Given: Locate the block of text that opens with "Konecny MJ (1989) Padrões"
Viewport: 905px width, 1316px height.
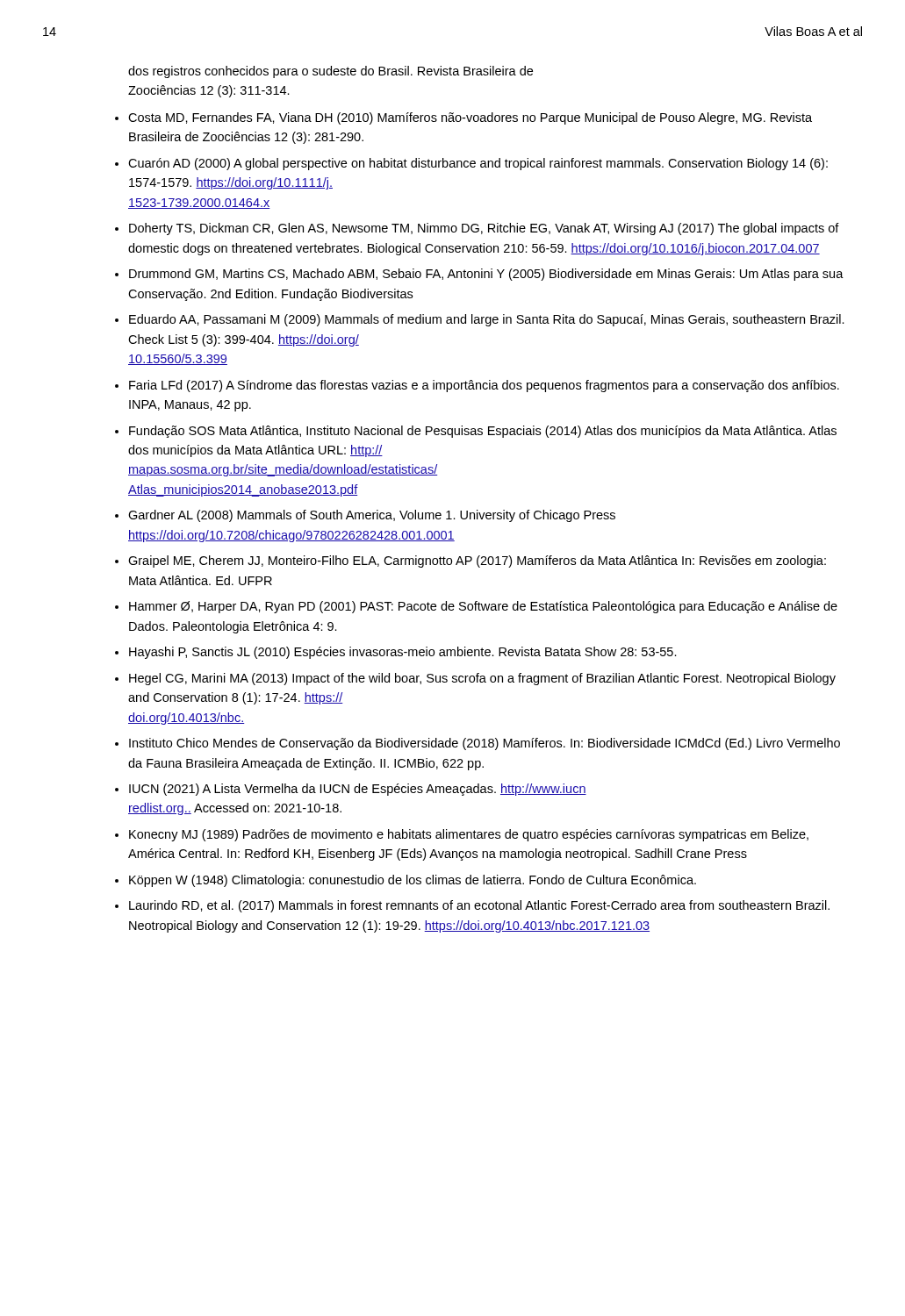Looking at the screenshot, I should click(x=469, y=844).
